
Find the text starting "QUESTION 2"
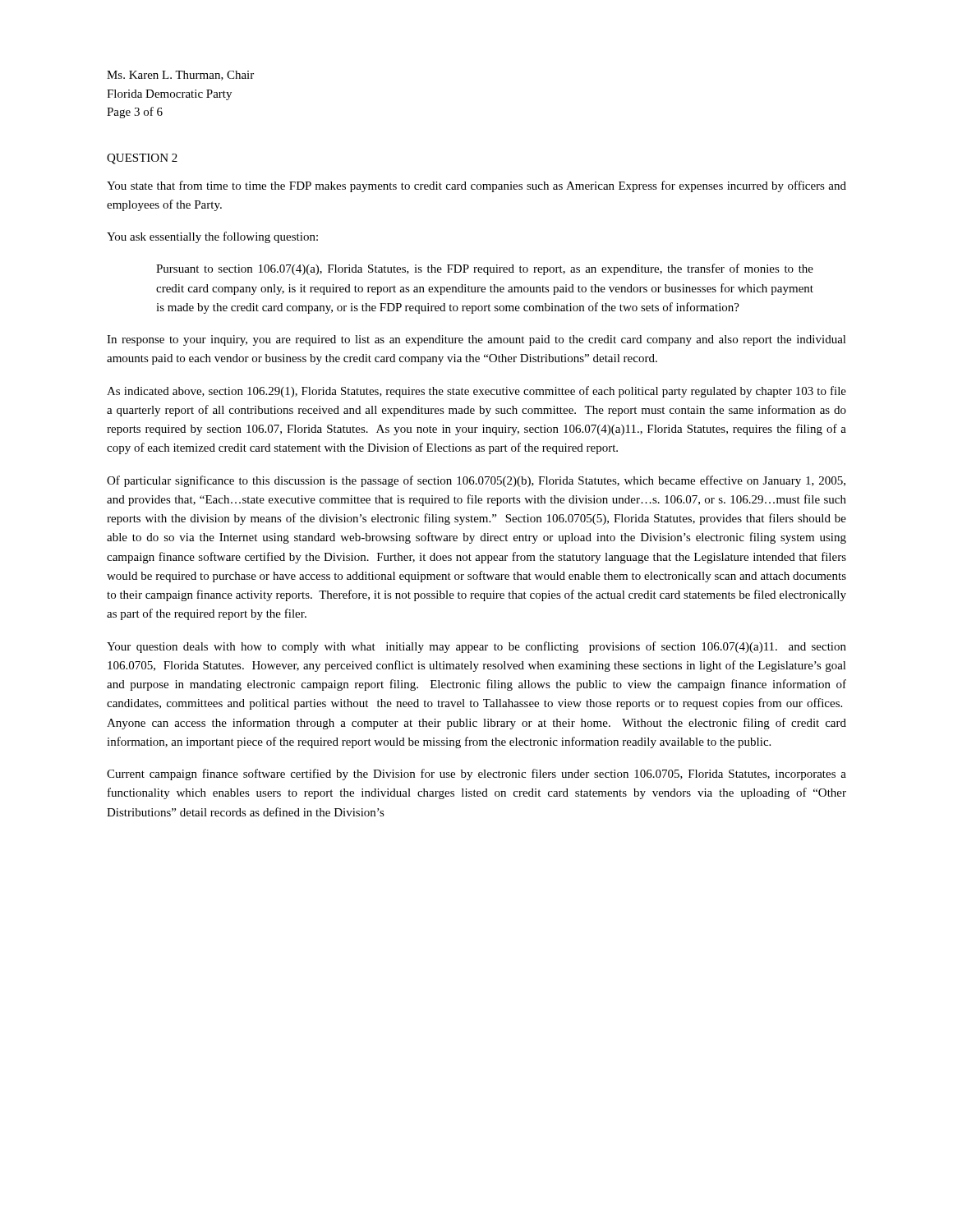click(x=142, y=157)
